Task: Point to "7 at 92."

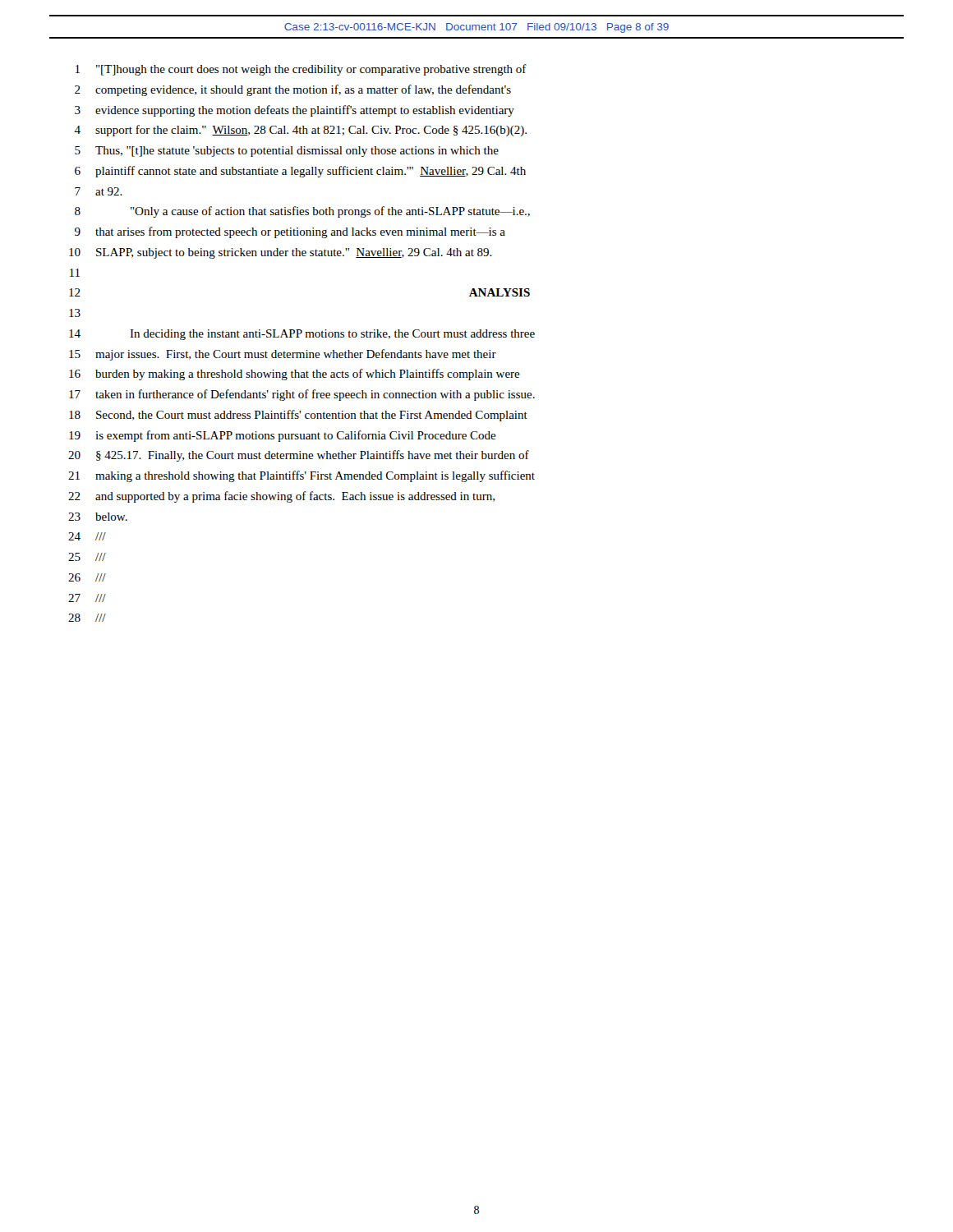Action: [x=99, y=191]
